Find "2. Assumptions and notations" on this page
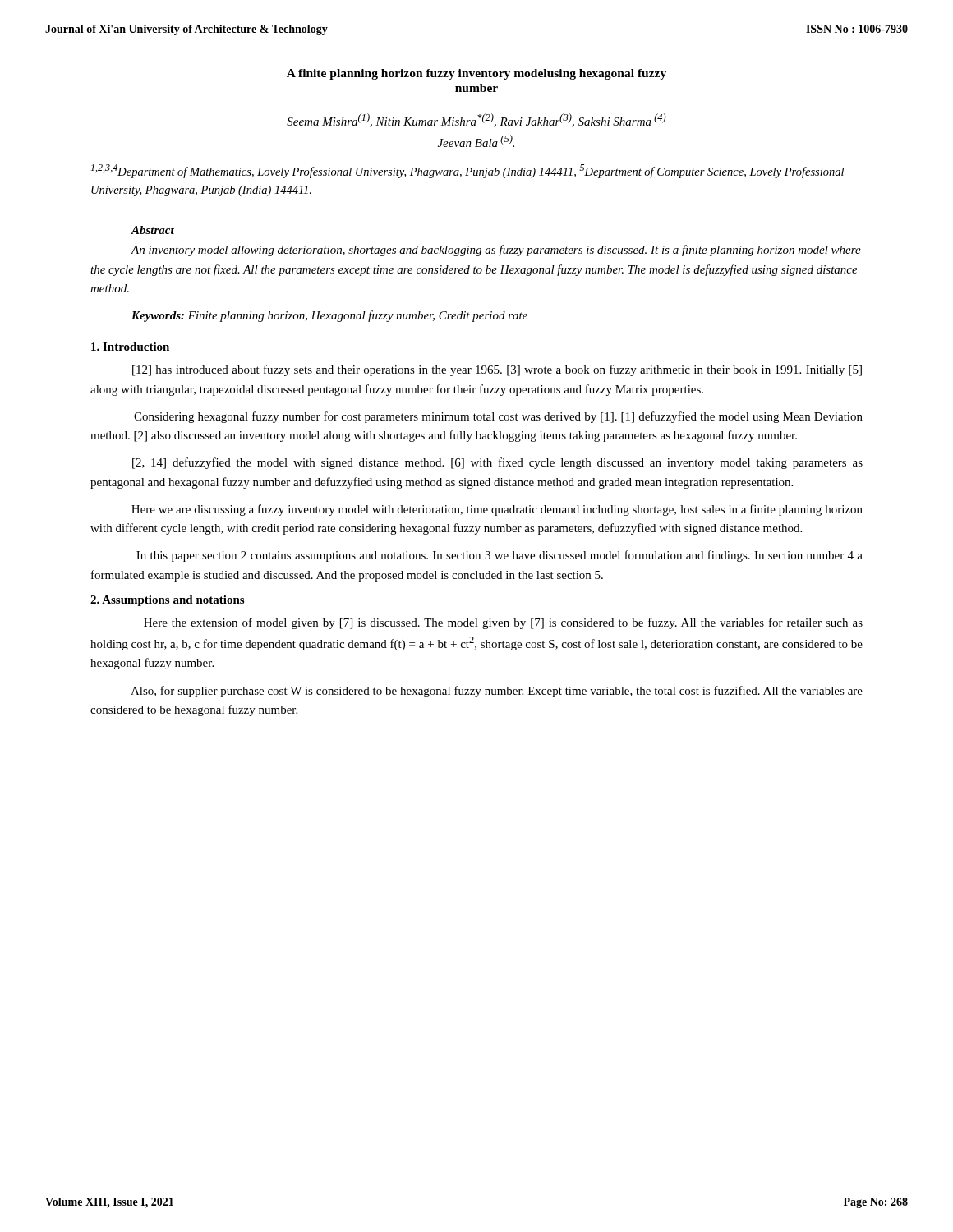The height and width of the screenshot is (1232, 953). [x=167, y=599]
